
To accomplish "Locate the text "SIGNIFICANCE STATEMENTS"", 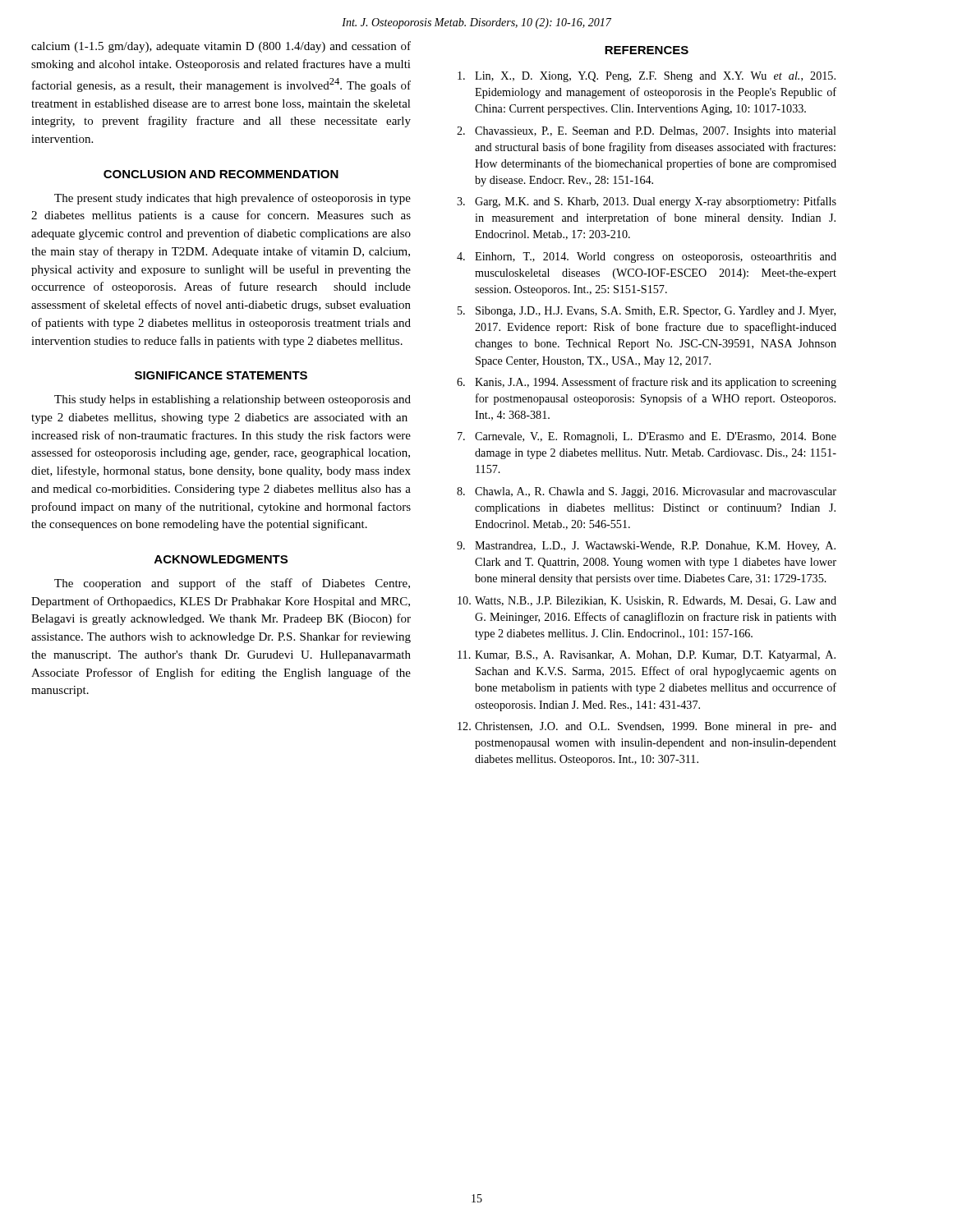I will [x=221, y=375].
